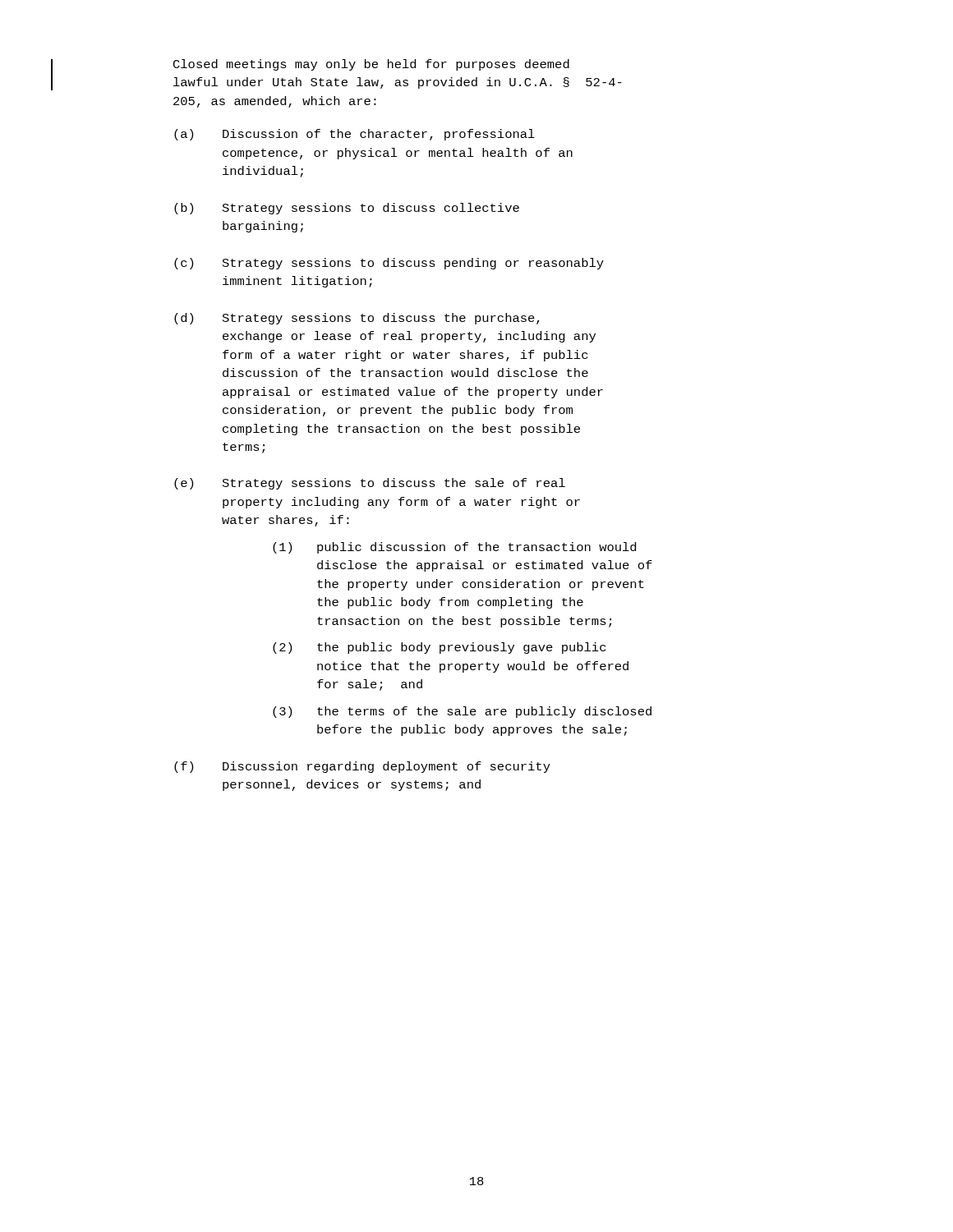Navigate to the block starting "(a) Discussion of the character, professional competence,"
This screenshot has width=953, height=1232.
pos(537,154)
